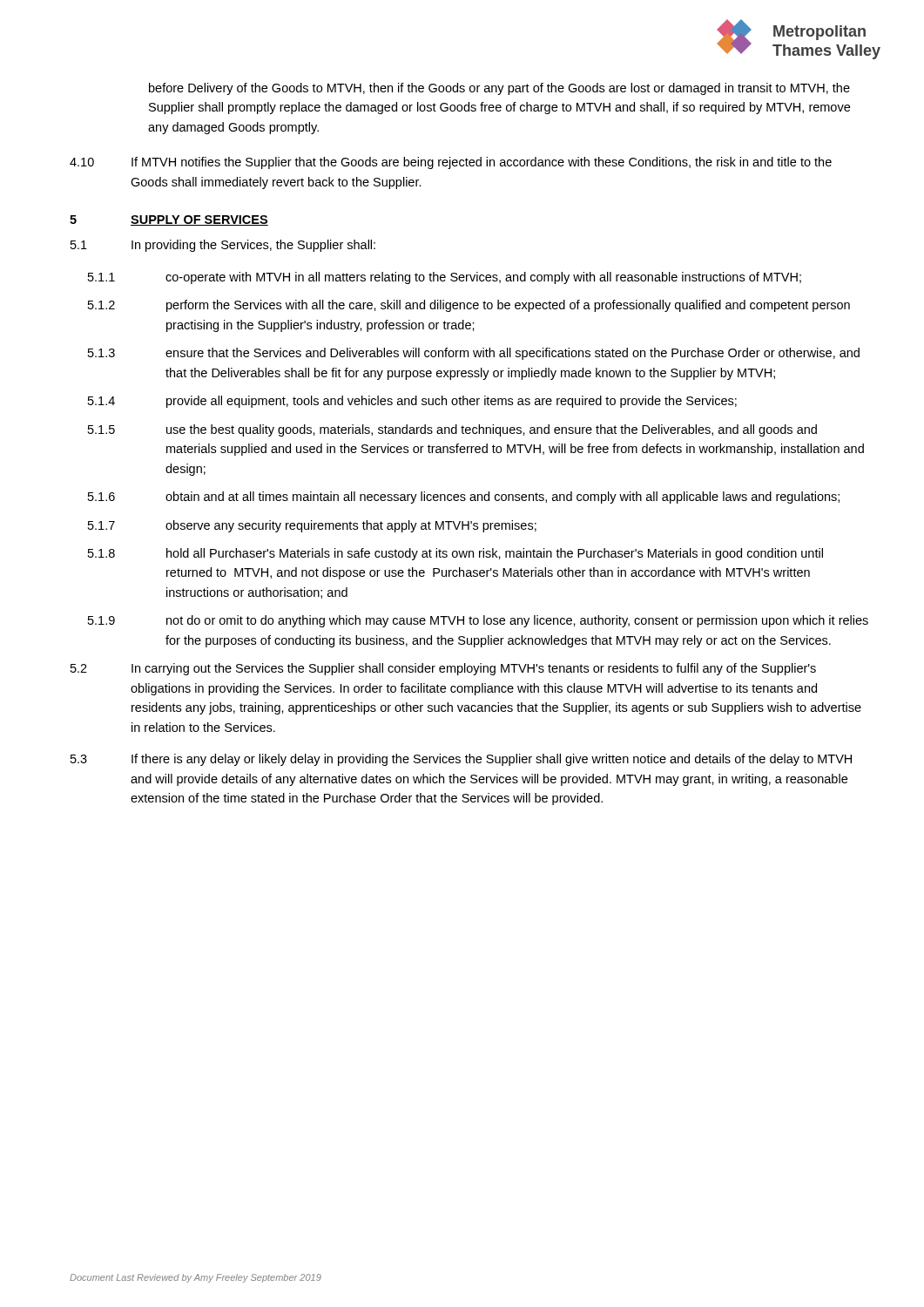Find the block starting "5.1.7 observe any"
Image resolution: width=924 pixels, height=1307 pixels.
pos(471,525)
